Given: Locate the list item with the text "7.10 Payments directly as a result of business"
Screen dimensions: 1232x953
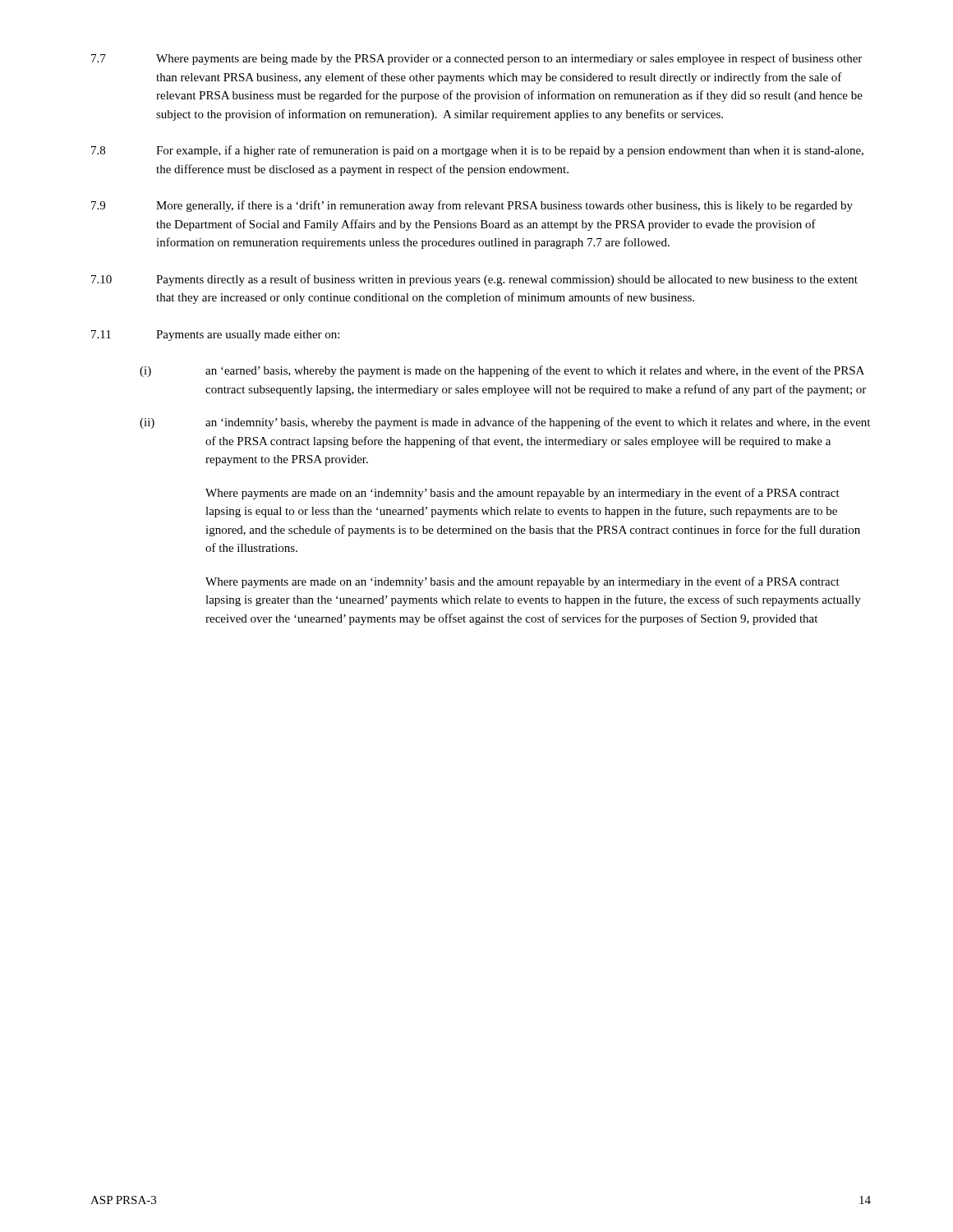Looking at the screenshot, I should [x=481, y=288].
